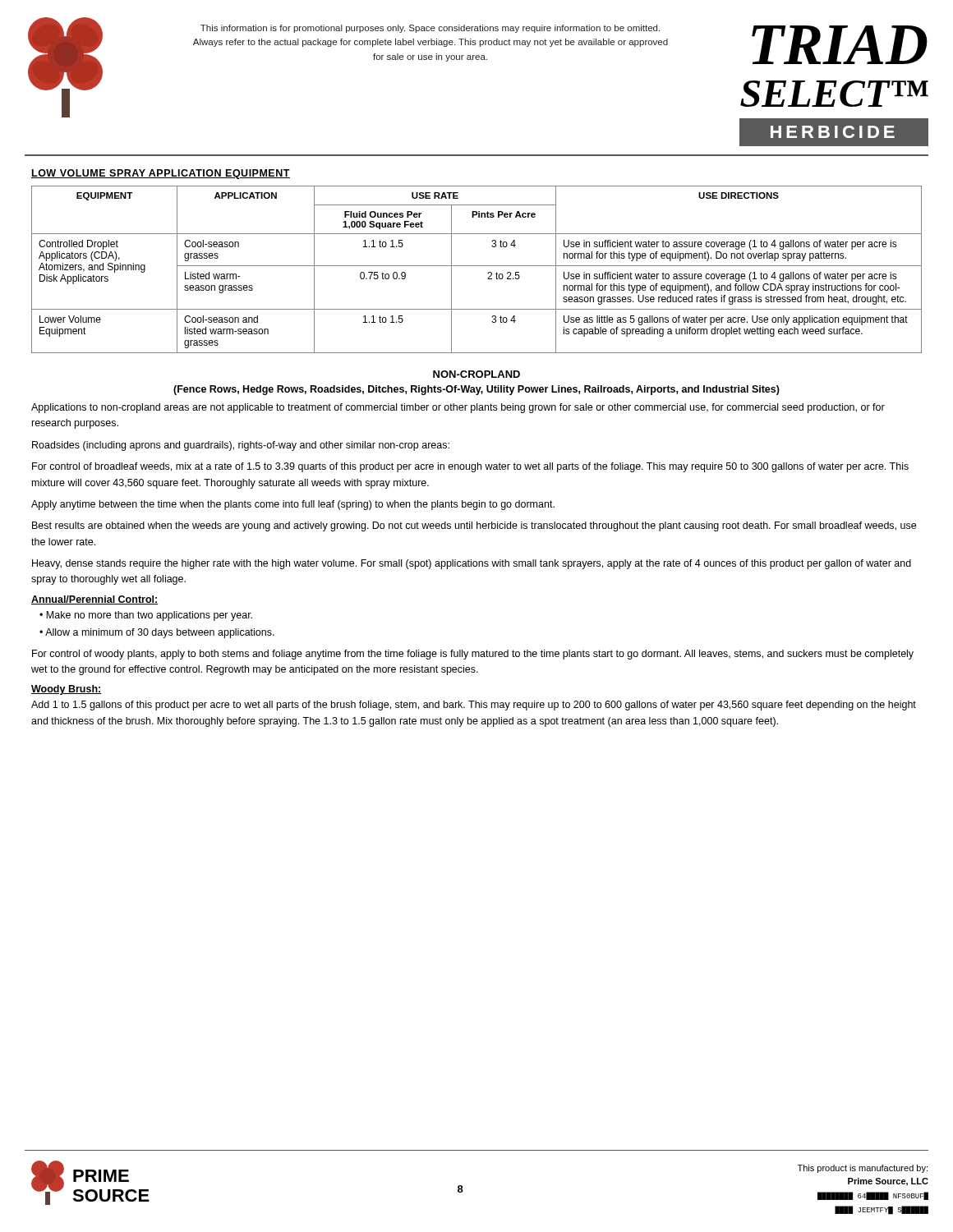Locate the text block with the text "For control of broadleaf weeds, mix"
This screenshot has height=1232, width=953.
(470, 475)
